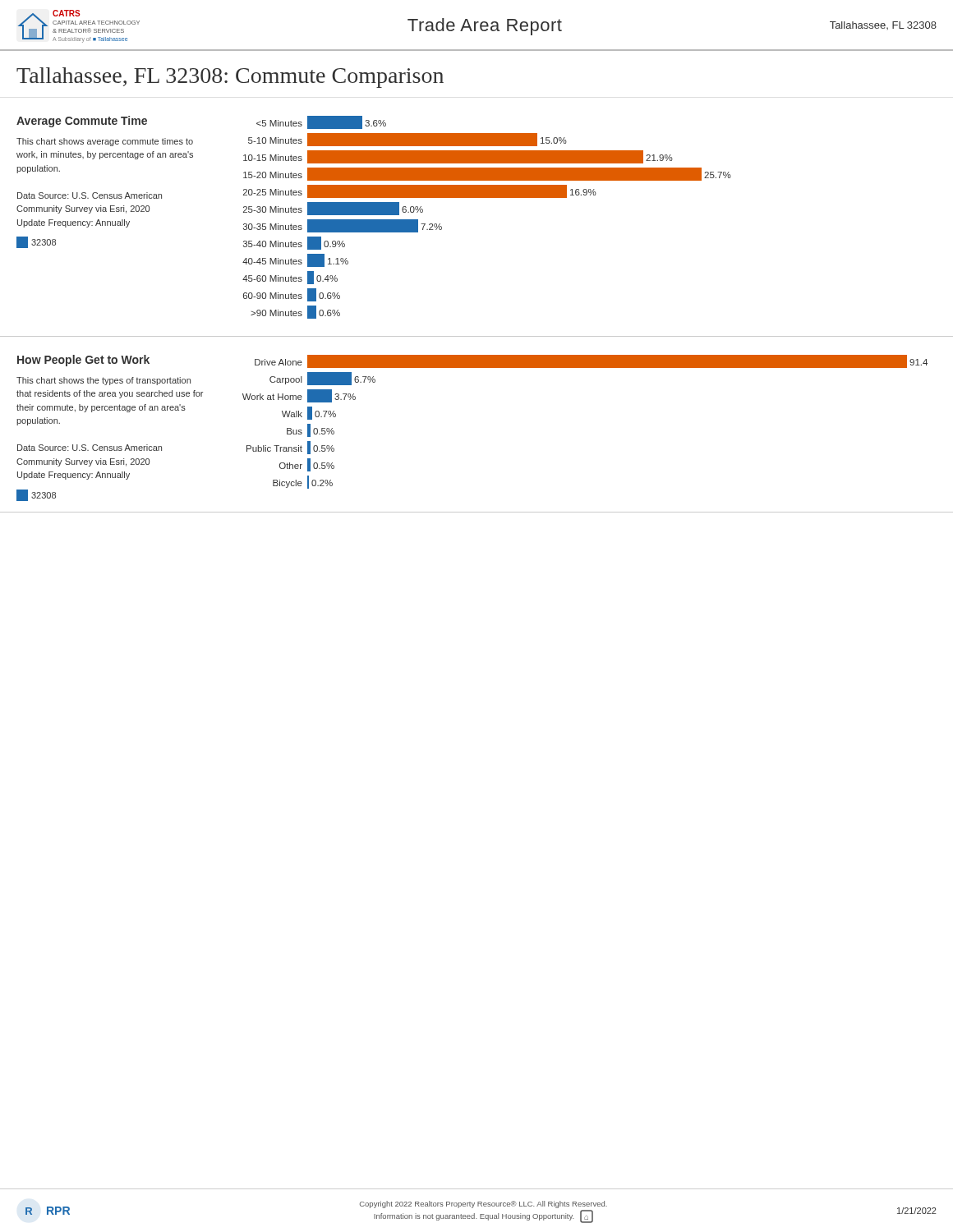Select the title that says "Tallahassee, FL 32308:"
The image size is (953, 1232).
(x=230, y=75)
